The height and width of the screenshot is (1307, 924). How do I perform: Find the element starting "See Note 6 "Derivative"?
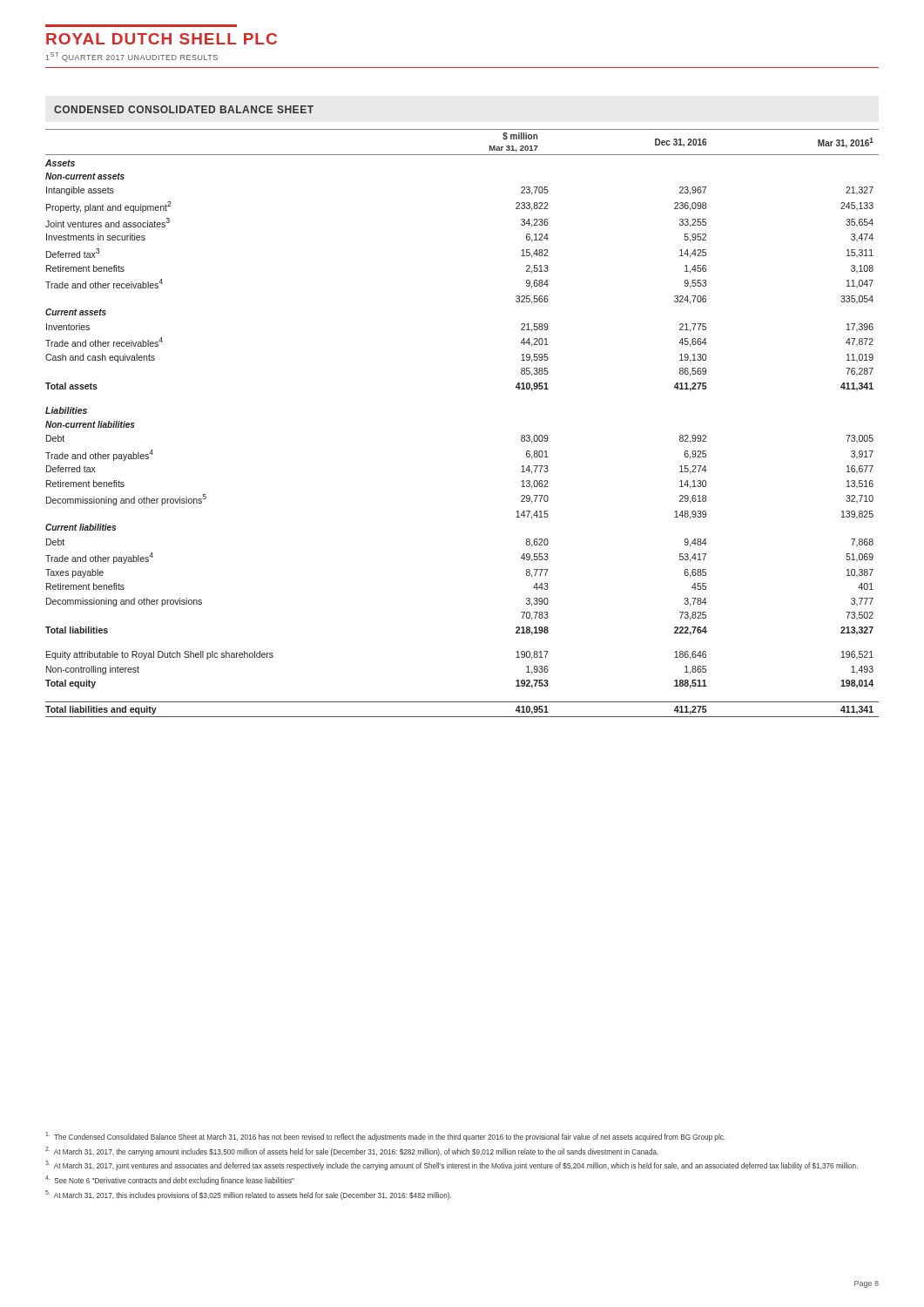point(170,1180)
